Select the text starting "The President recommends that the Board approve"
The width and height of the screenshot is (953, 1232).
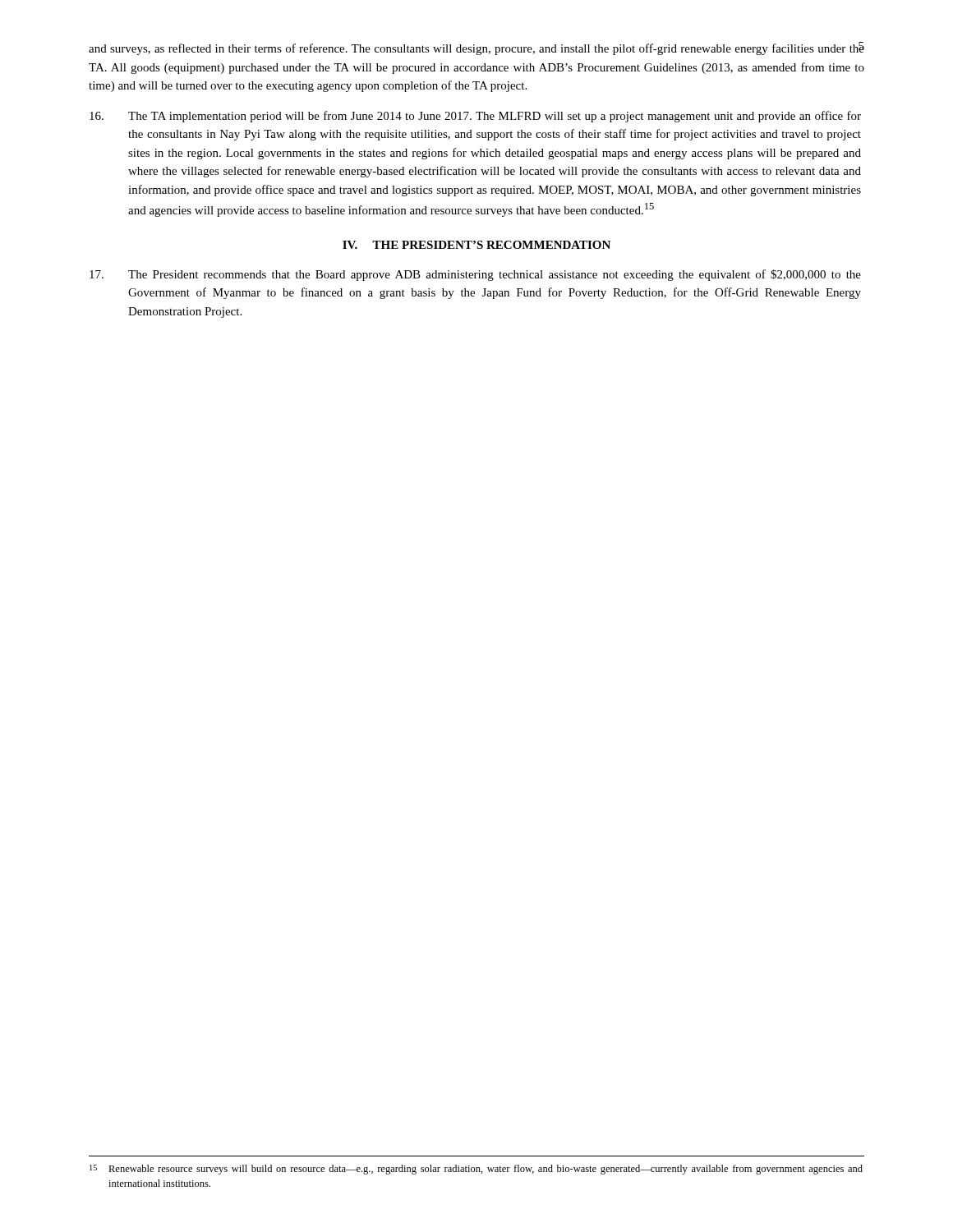point(476,293)
